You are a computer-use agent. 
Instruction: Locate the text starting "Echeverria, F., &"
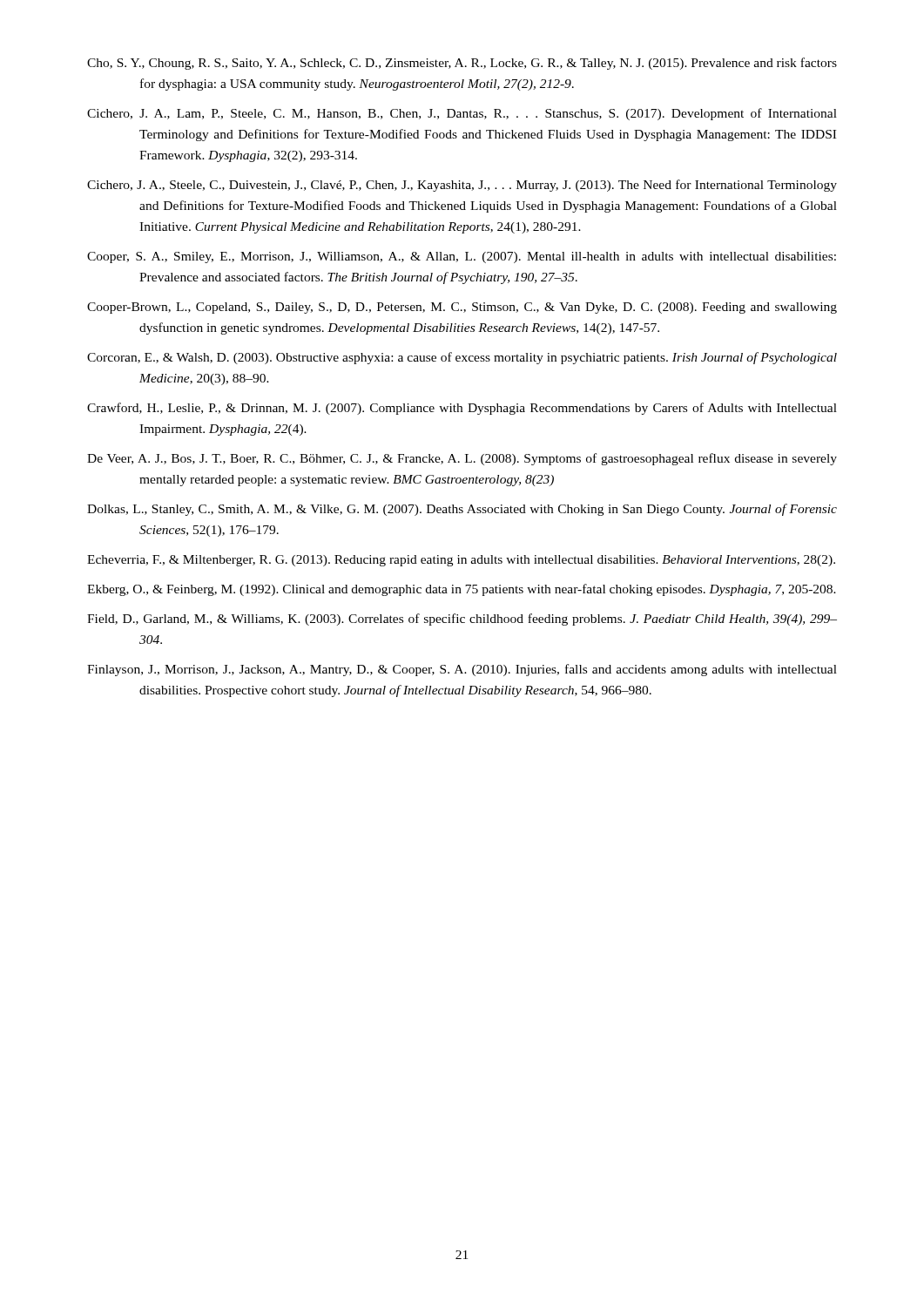coord(462,559)
